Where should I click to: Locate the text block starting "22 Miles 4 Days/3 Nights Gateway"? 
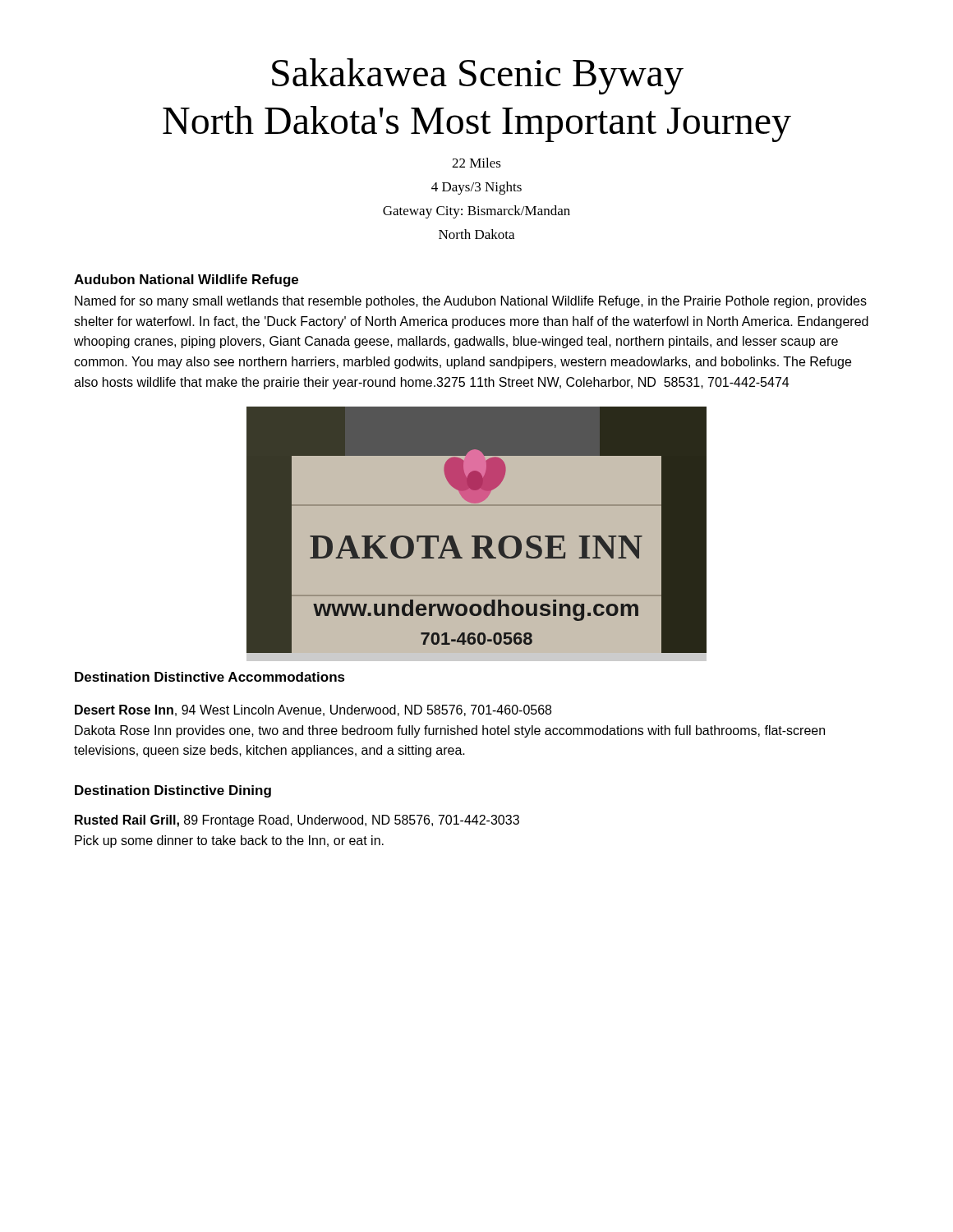pyautogui.click(x=476, y=199)
